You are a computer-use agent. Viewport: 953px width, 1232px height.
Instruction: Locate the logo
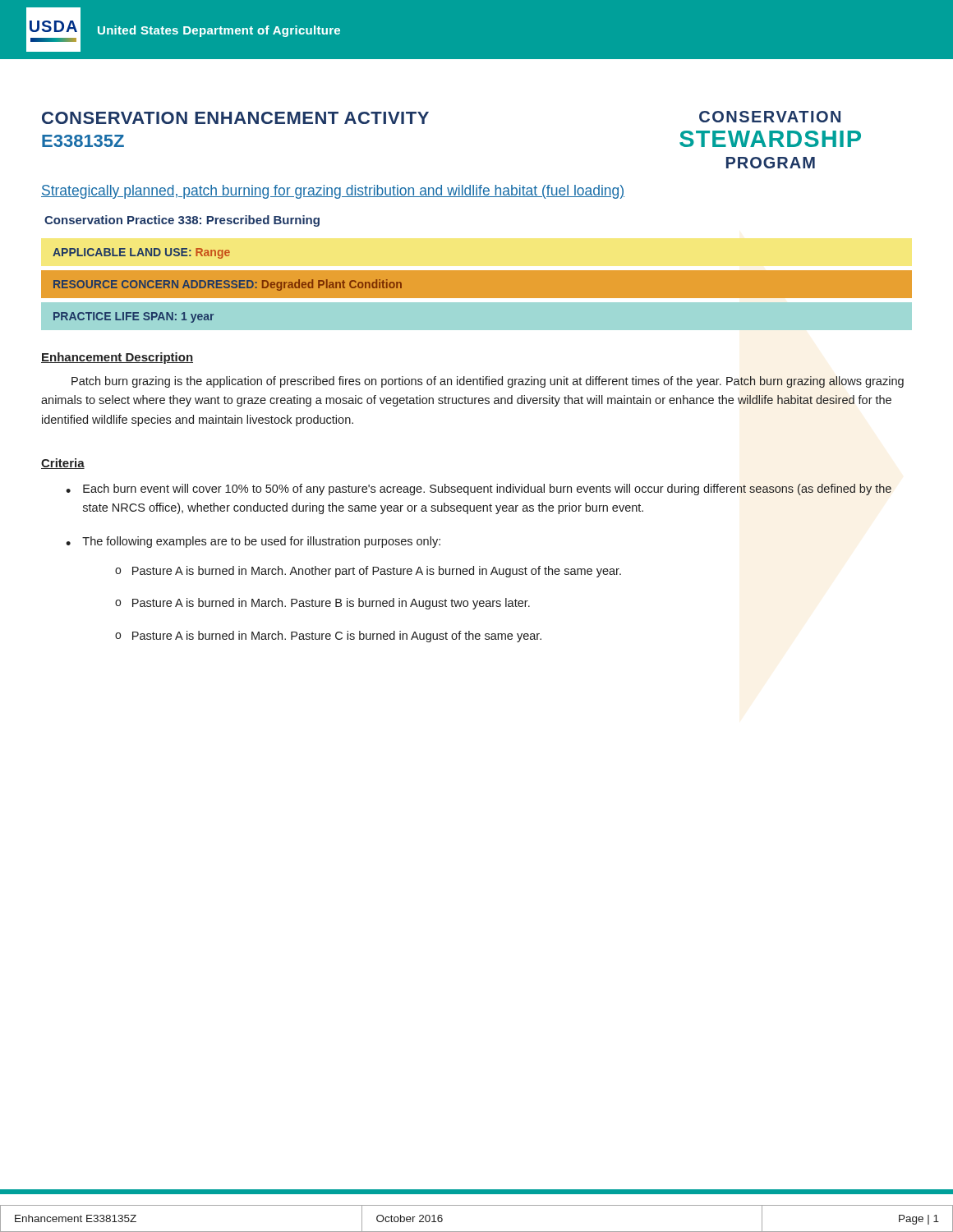pos(771,140)
